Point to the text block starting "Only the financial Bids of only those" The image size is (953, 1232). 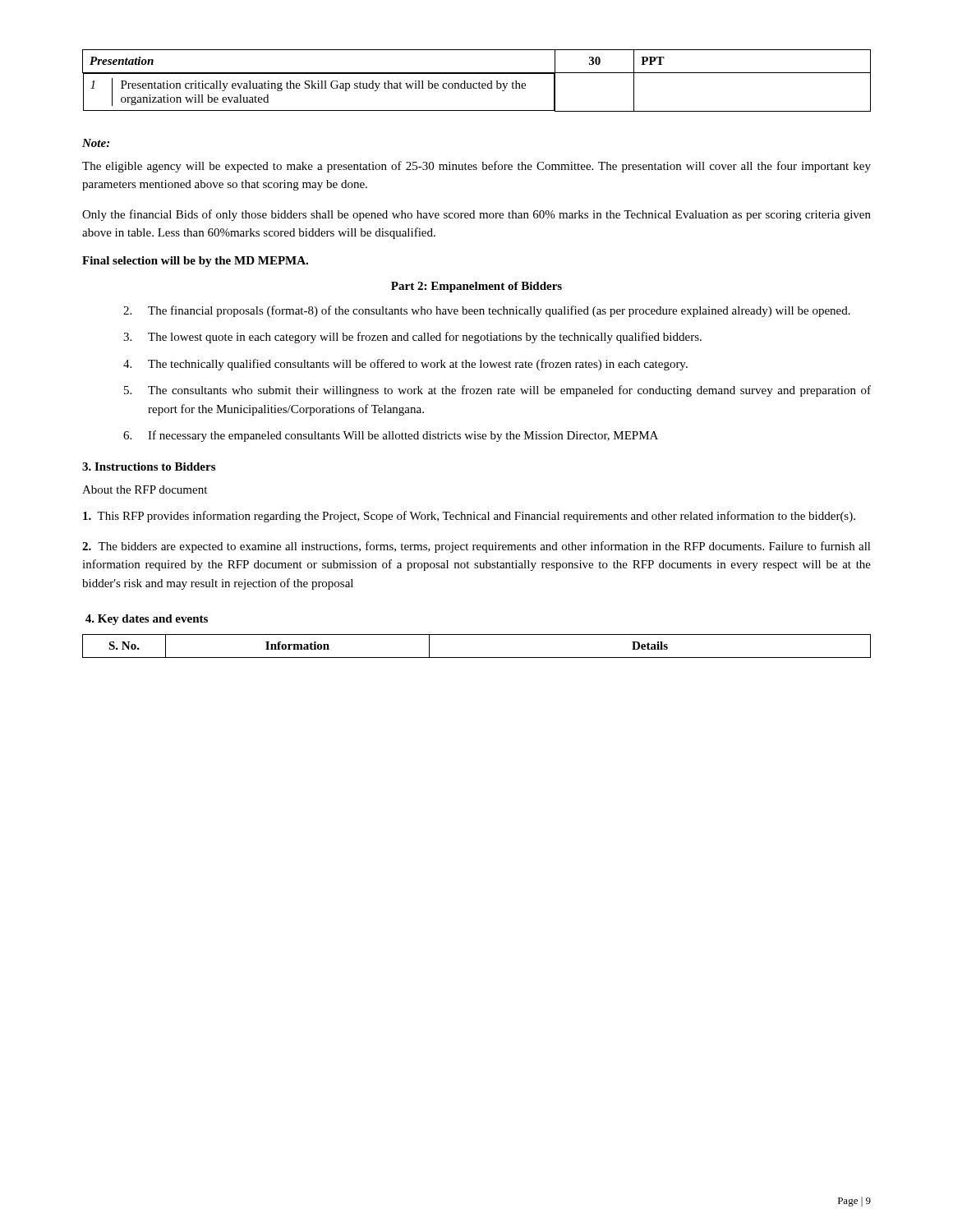(x=476, y=223)
